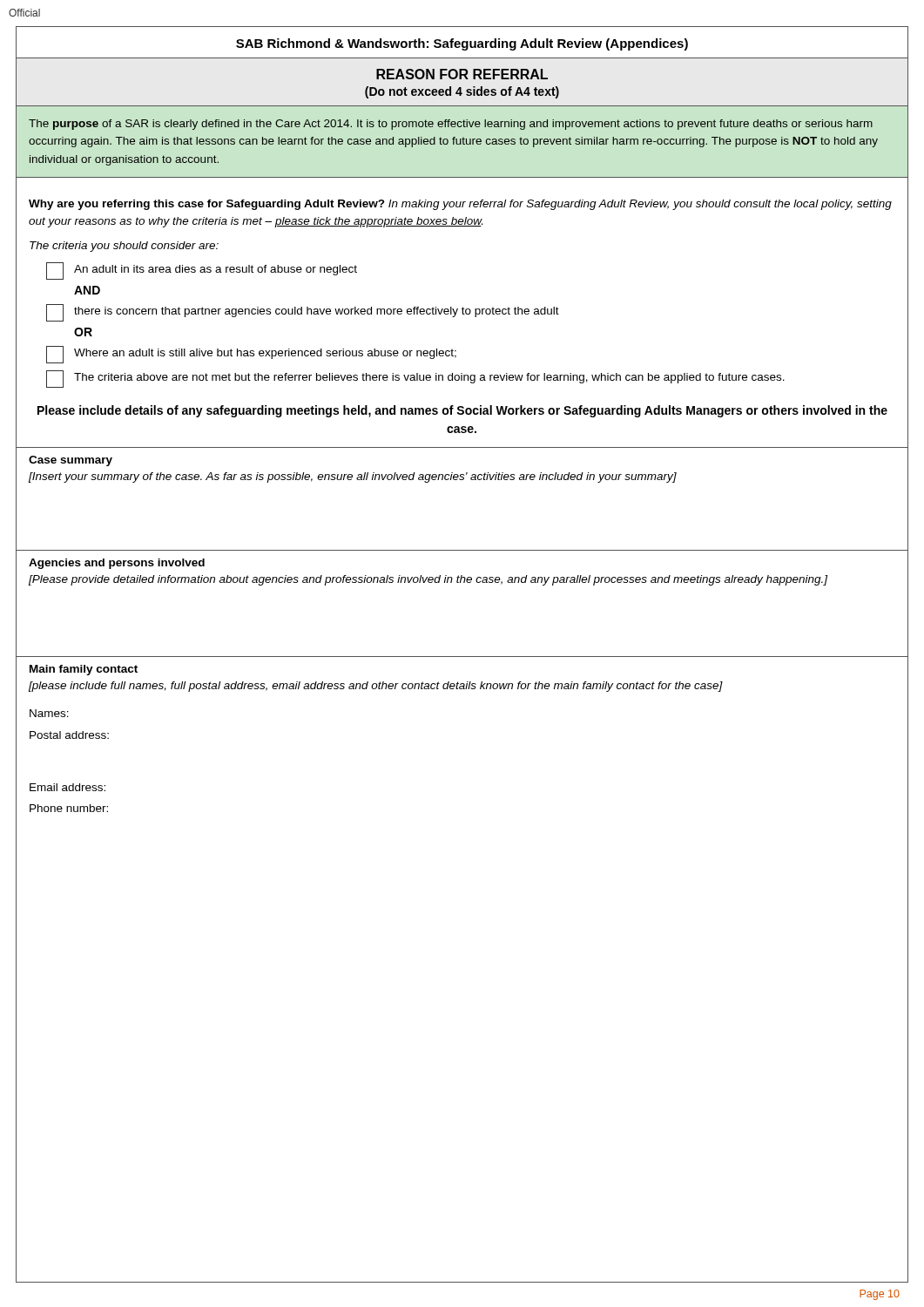Viewport: 924px width, 1307px height.
Task: Where does it say "Case summary"?
Action: tap(71, 459)
